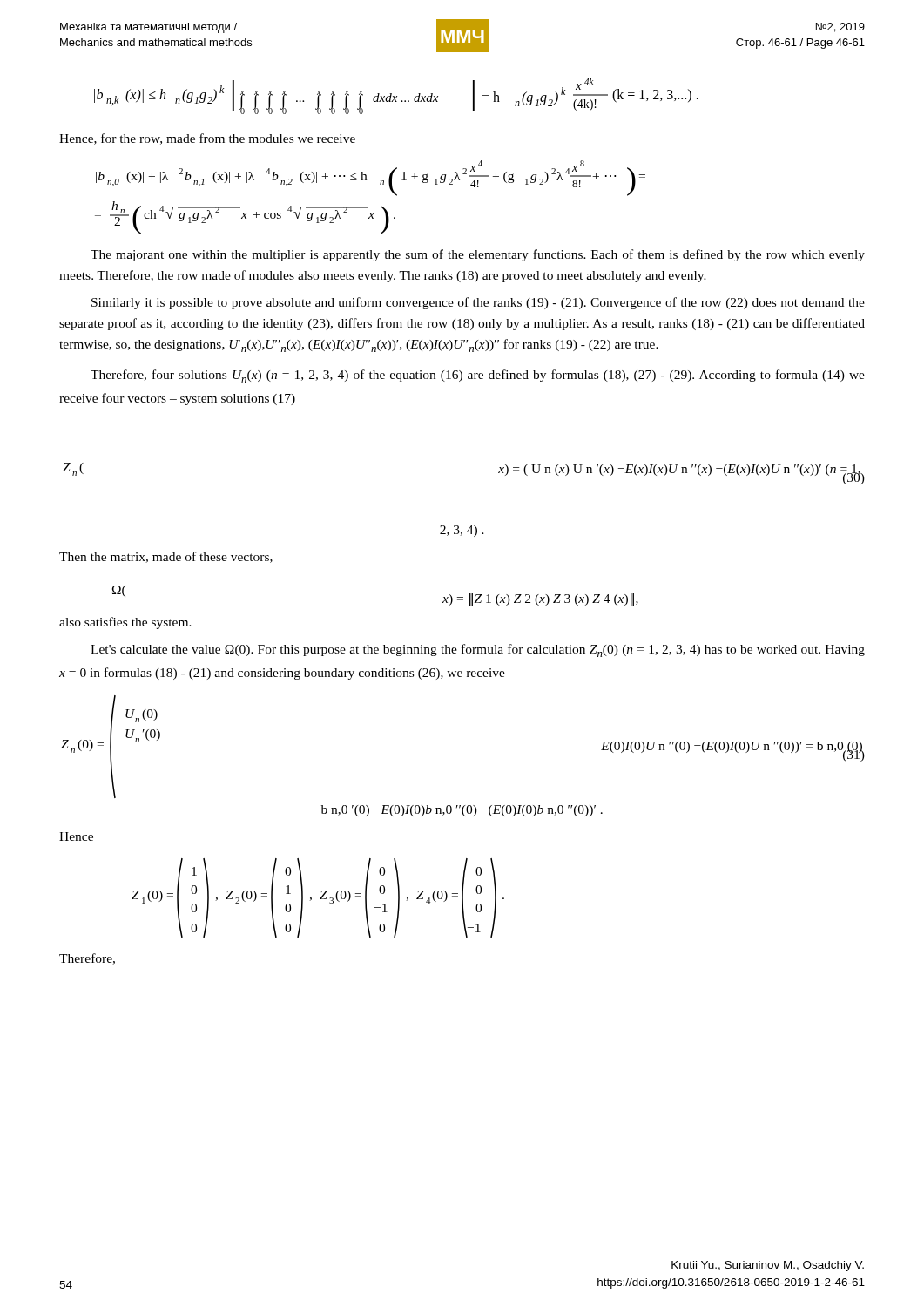
Task: Click the passage that begins "Then the matrix, made of these"
Action: point(166,556)
